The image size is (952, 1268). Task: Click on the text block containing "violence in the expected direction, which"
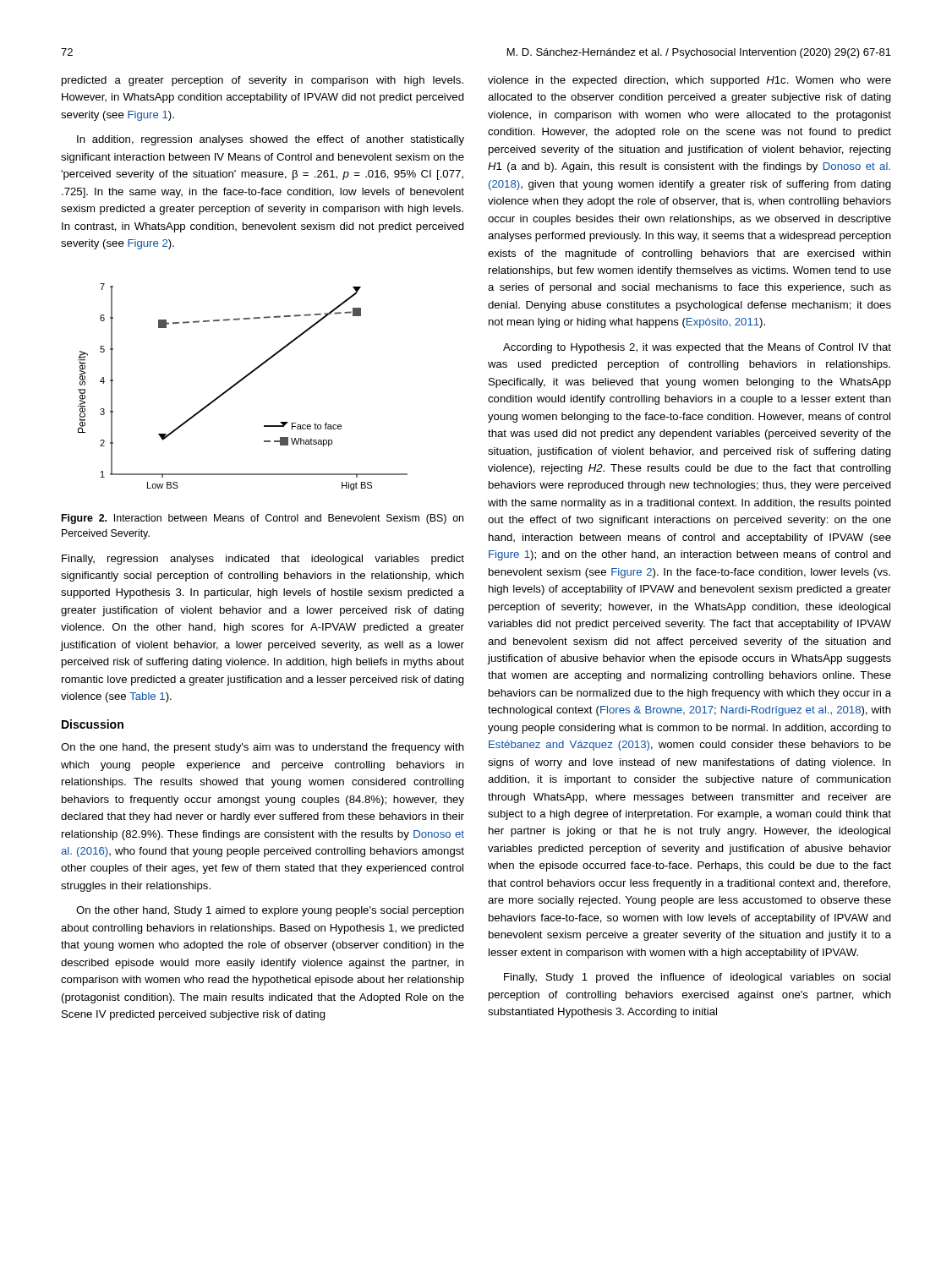coord(689,546)
